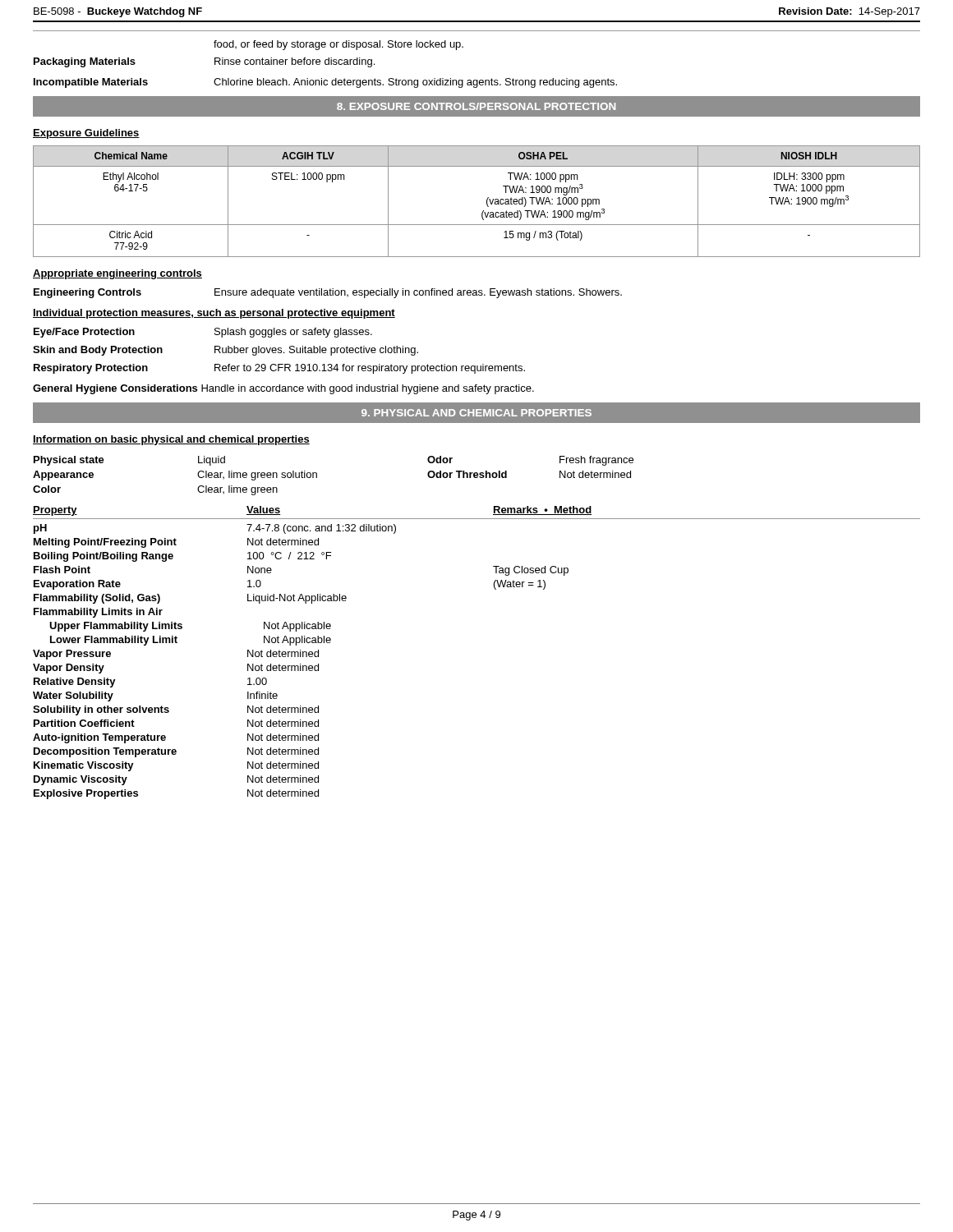
Task: Find the text starting "9. PHYSICAL AND CHEMICAL PROPERTIES"
Action: tap(476, 413)
